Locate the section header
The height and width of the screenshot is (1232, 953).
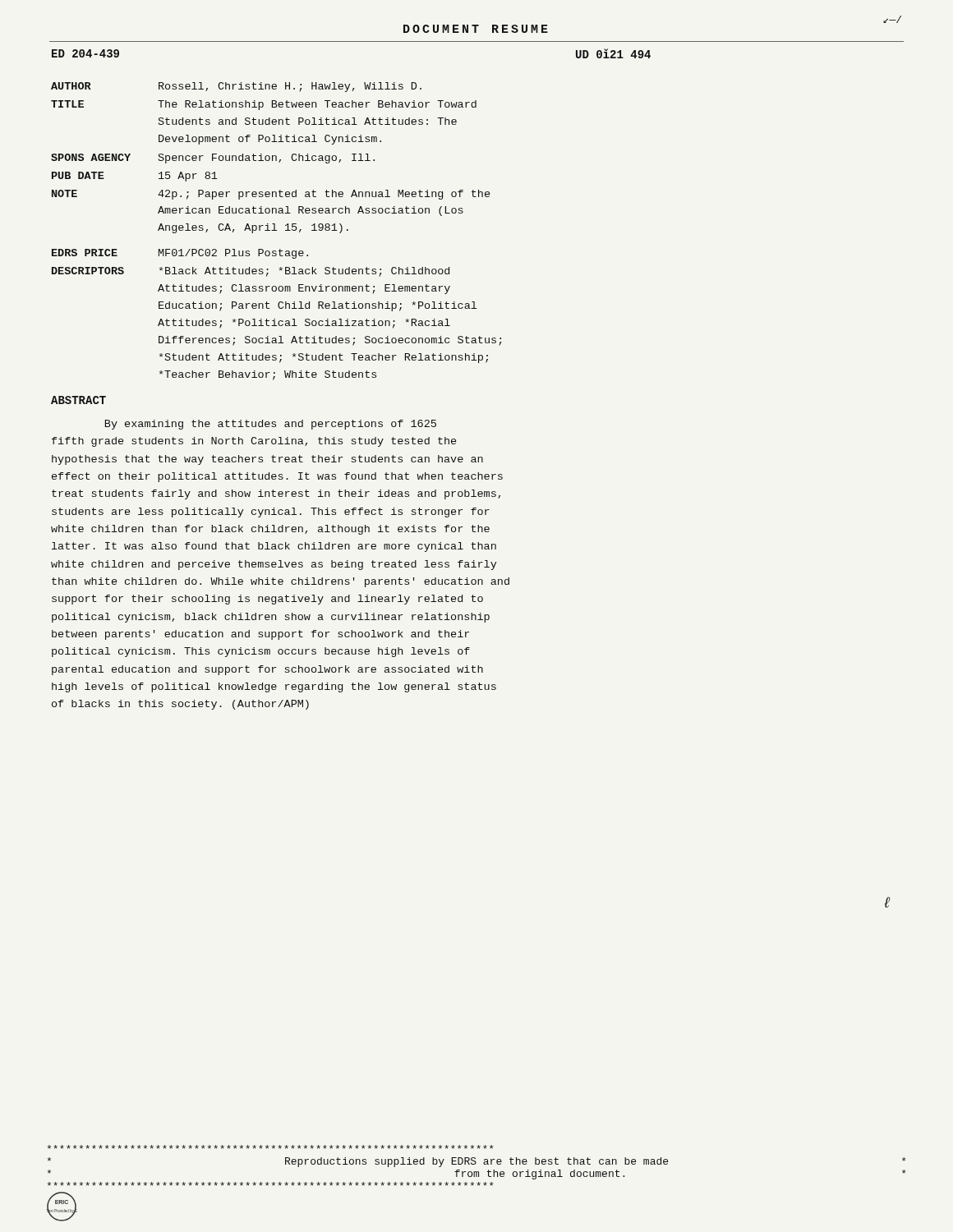[79, 401]
